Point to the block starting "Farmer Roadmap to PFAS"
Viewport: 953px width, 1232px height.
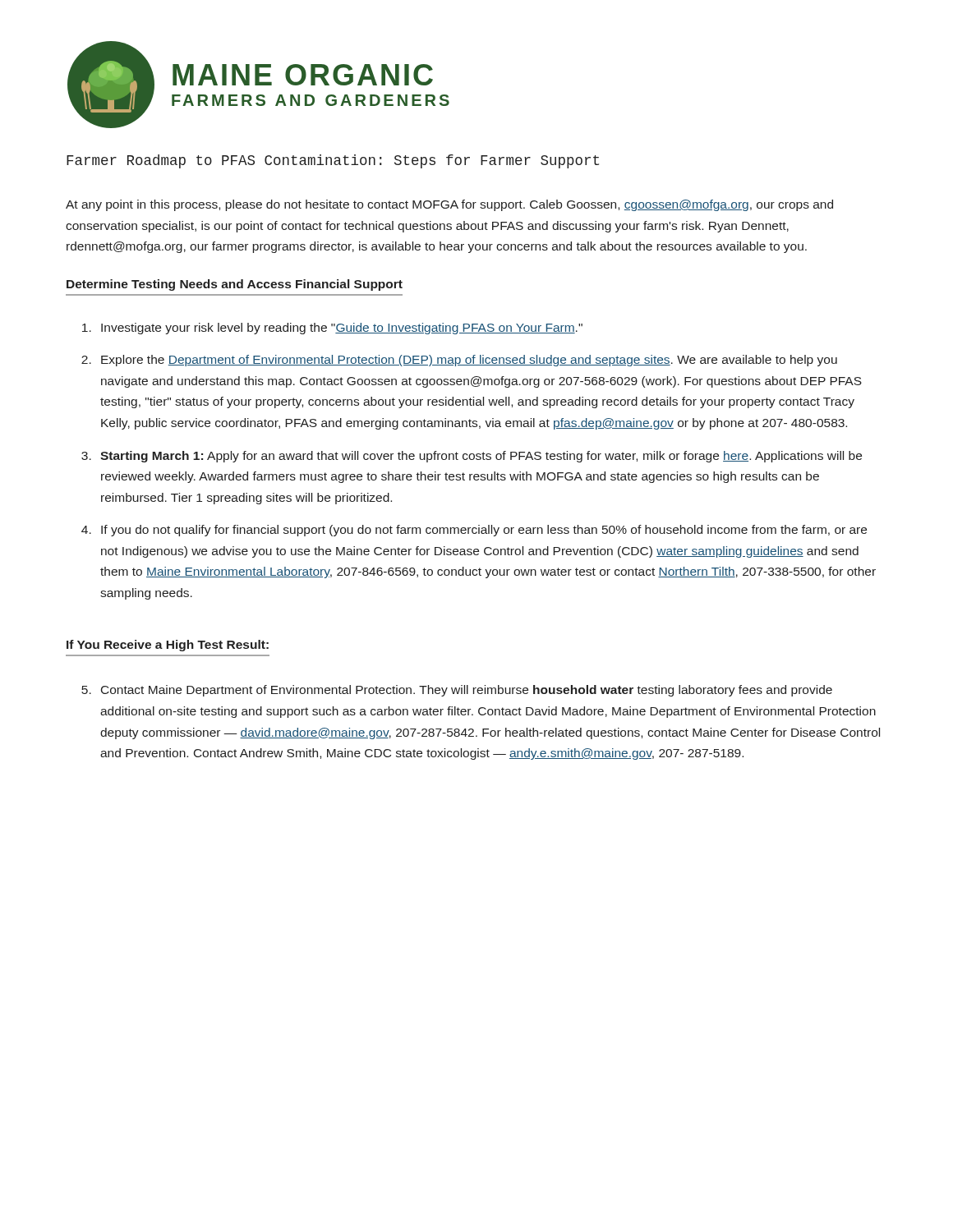pos(333,161)
